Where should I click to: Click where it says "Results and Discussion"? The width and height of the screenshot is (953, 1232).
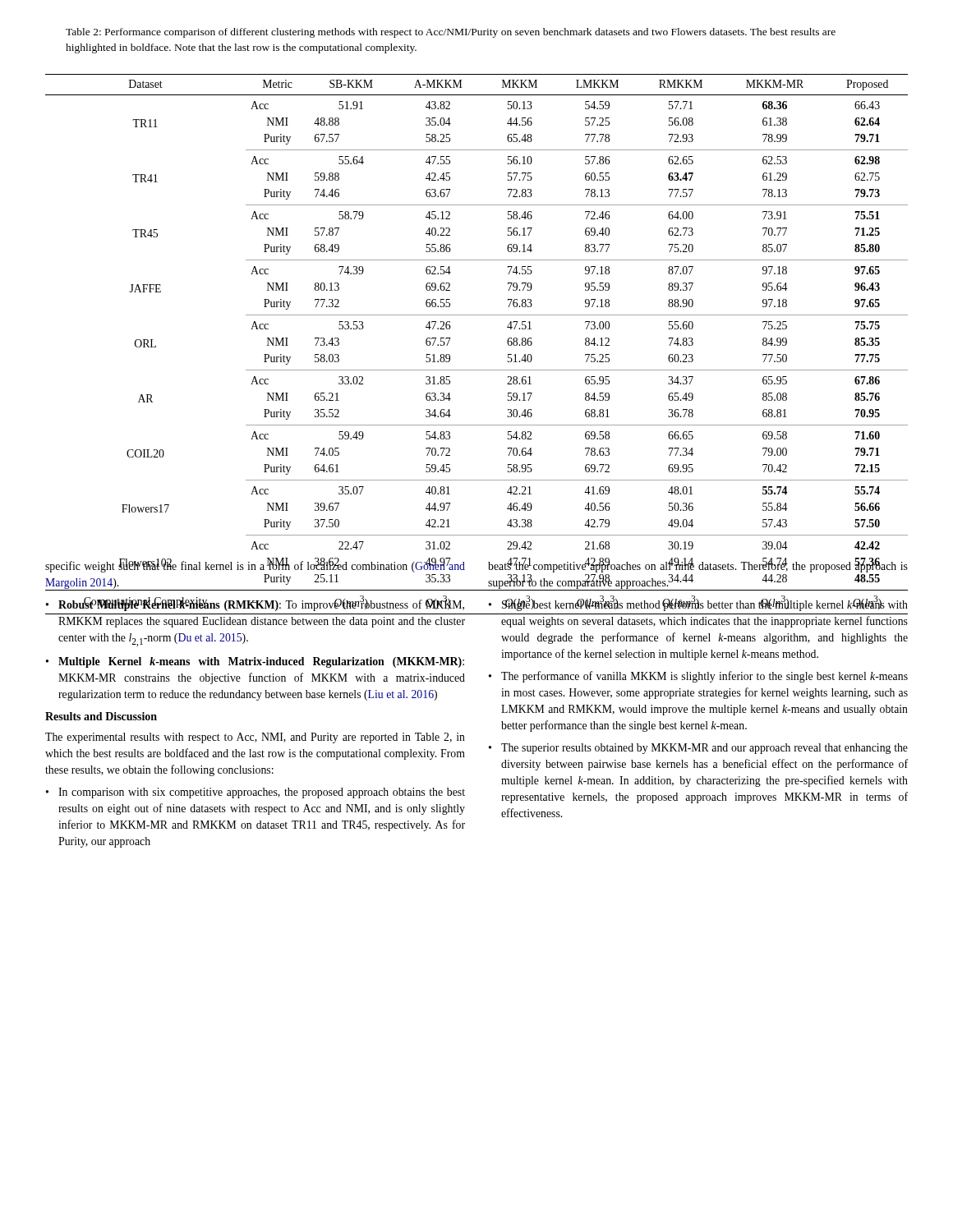[x=101, y=717]
